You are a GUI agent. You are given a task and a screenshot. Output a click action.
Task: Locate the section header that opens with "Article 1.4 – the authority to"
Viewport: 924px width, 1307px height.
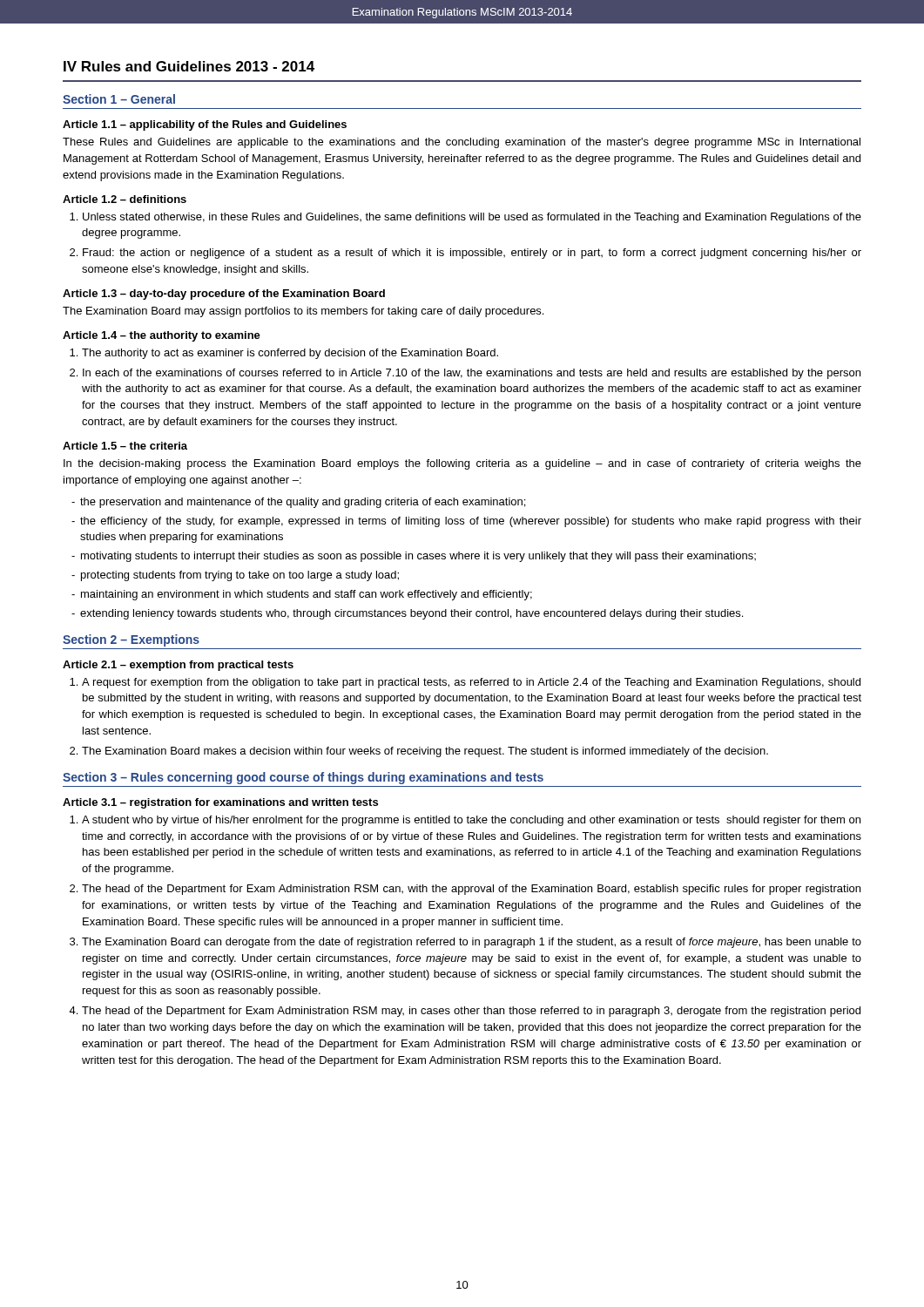coord(162,335)
